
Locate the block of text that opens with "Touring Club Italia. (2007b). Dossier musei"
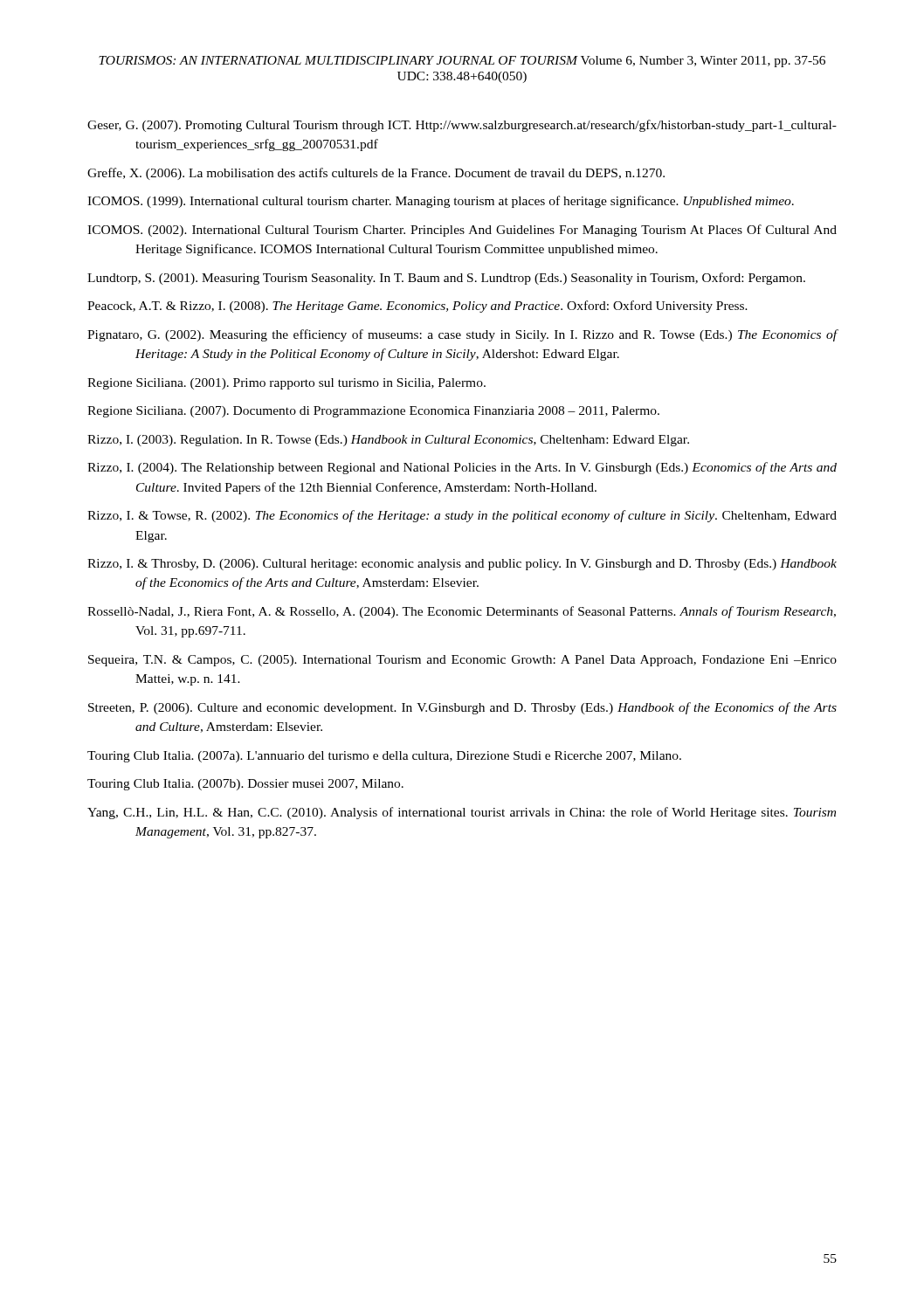pyautogui.click(x=246, y=783)
